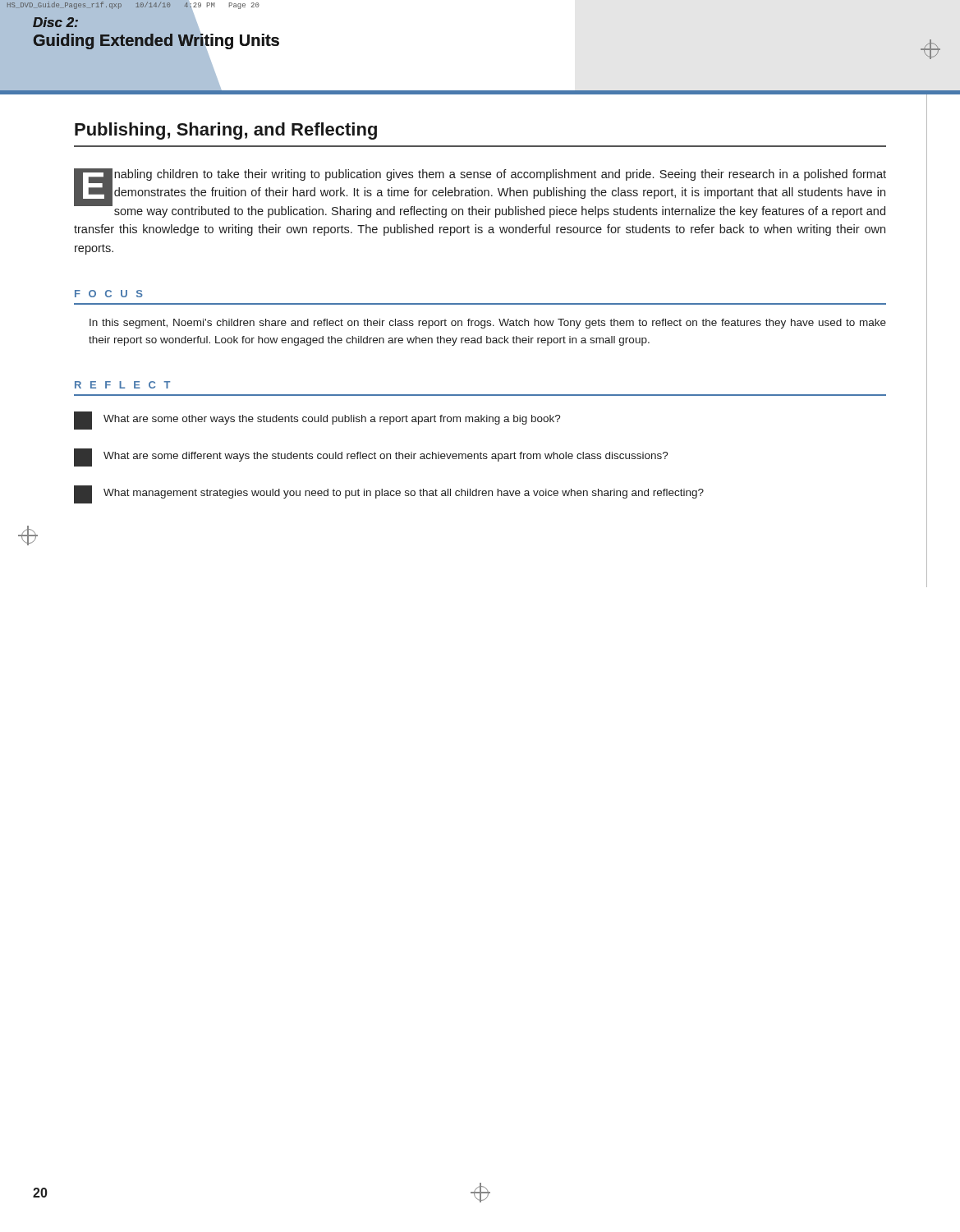Locate the element starting "What management strategies would you need to put"

click(480, 494)
